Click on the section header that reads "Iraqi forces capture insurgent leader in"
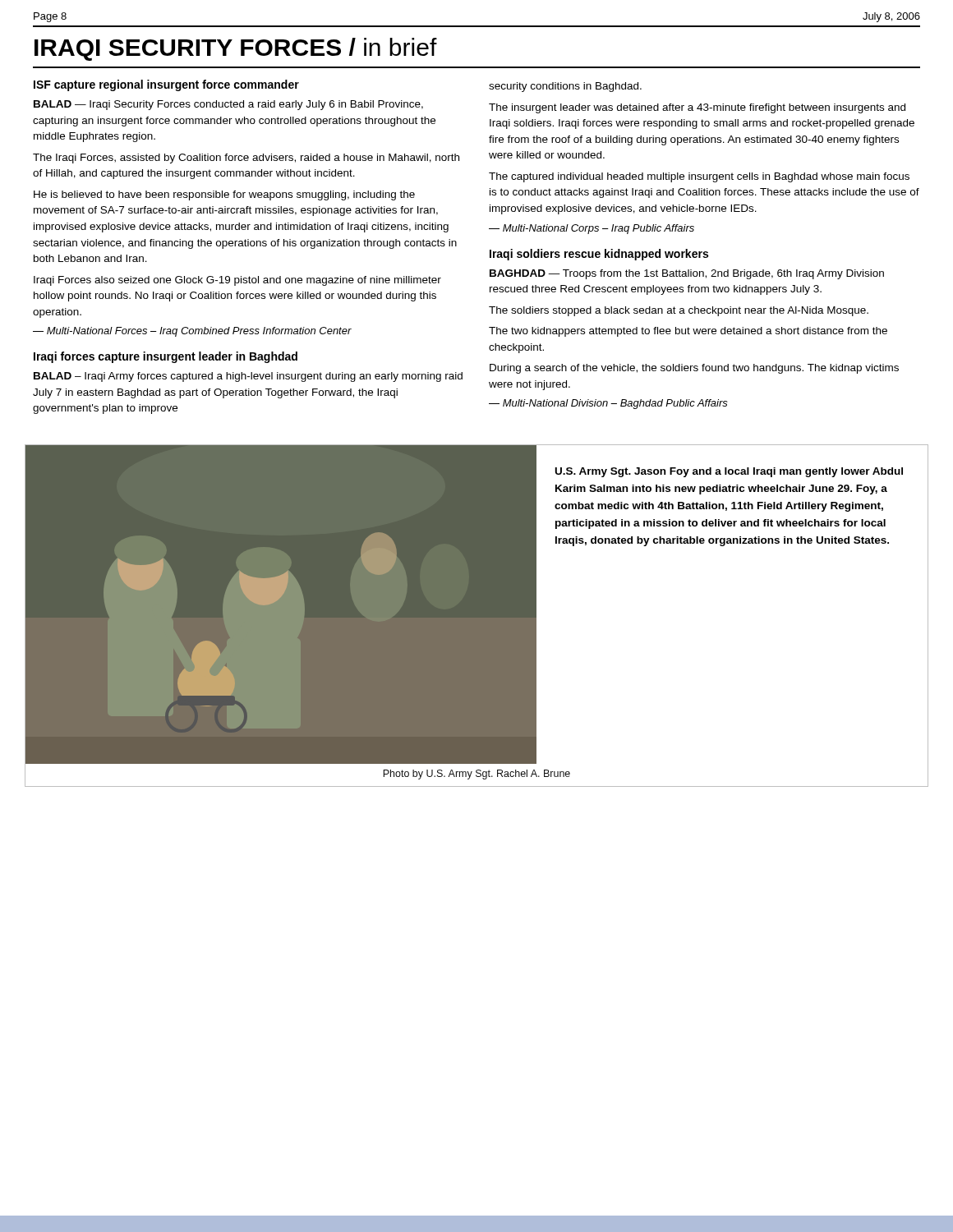Screen dimensions: 1232x953 [165, 357]
